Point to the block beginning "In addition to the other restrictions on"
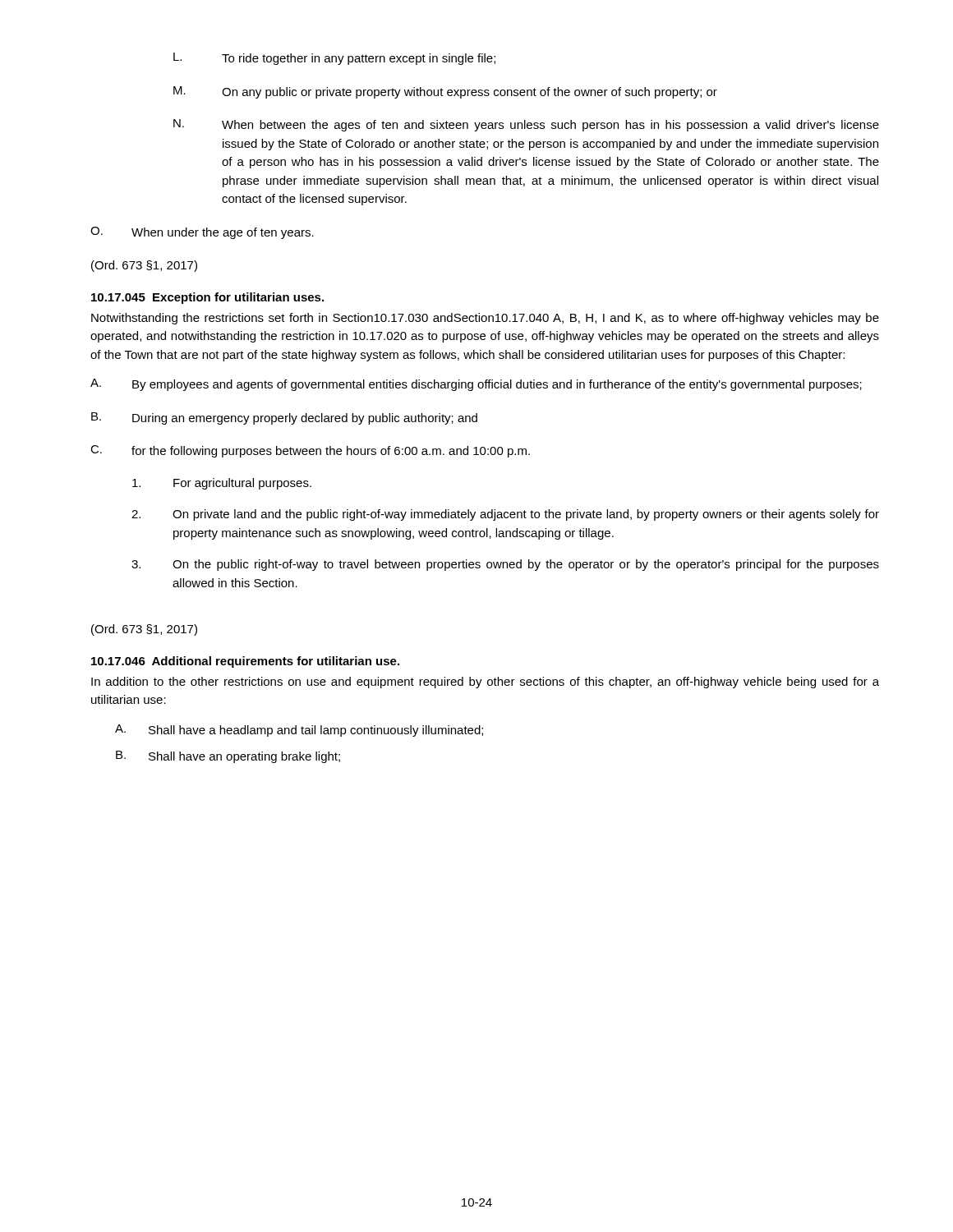The height and width of the screenshot is (1232, 953). click(x=485, y=690)
